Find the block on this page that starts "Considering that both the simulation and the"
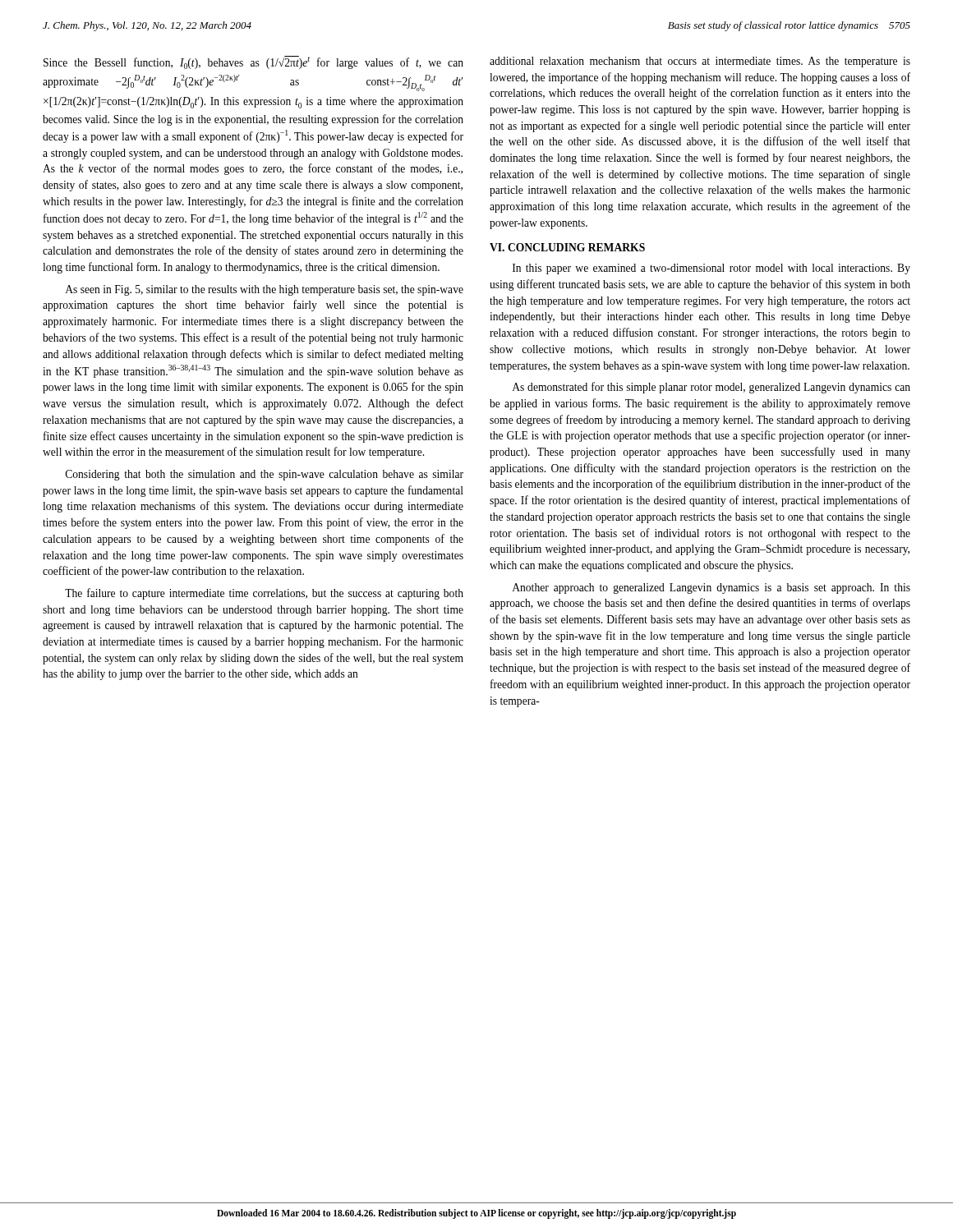Screen dimensions: 1232x953 pyautogui.click(x=253, y=523)
